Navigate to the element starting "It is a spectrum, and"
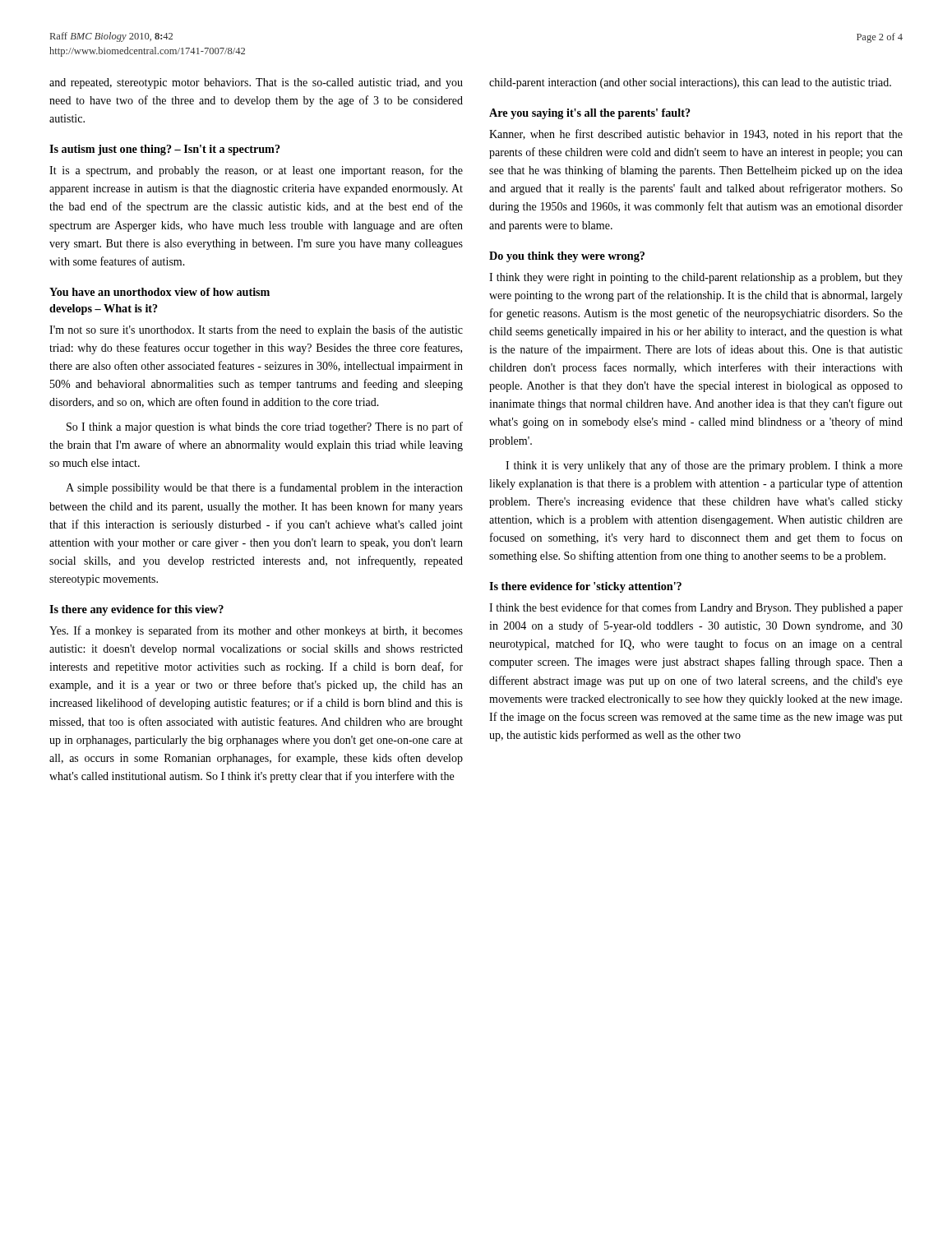 [256, 217]
